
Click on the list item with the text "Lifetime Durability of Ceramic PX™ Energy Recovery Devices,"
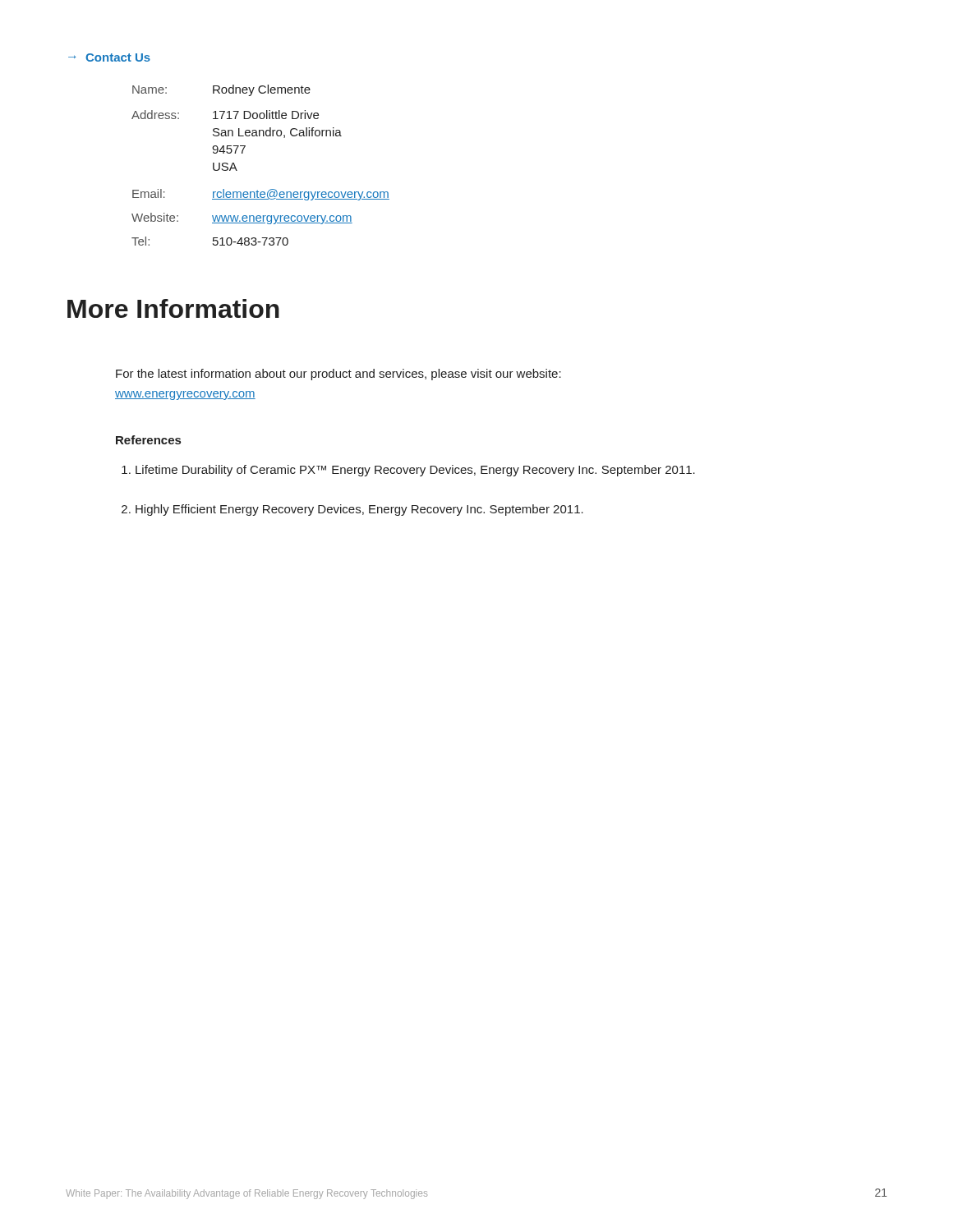(415, 469)
